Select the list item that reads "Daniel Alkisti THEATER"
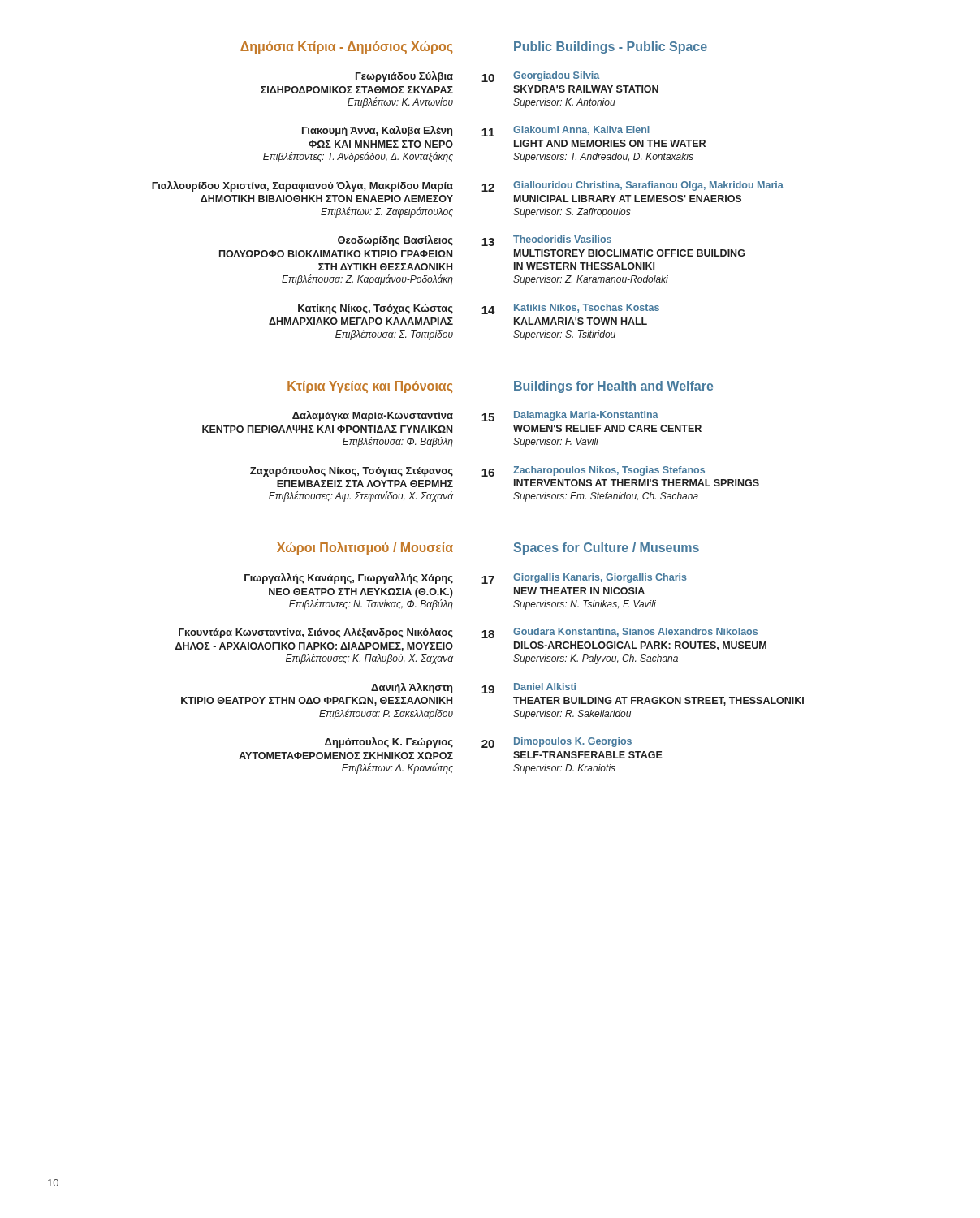This screenshot has width=980, height=1218. [731, 694]
